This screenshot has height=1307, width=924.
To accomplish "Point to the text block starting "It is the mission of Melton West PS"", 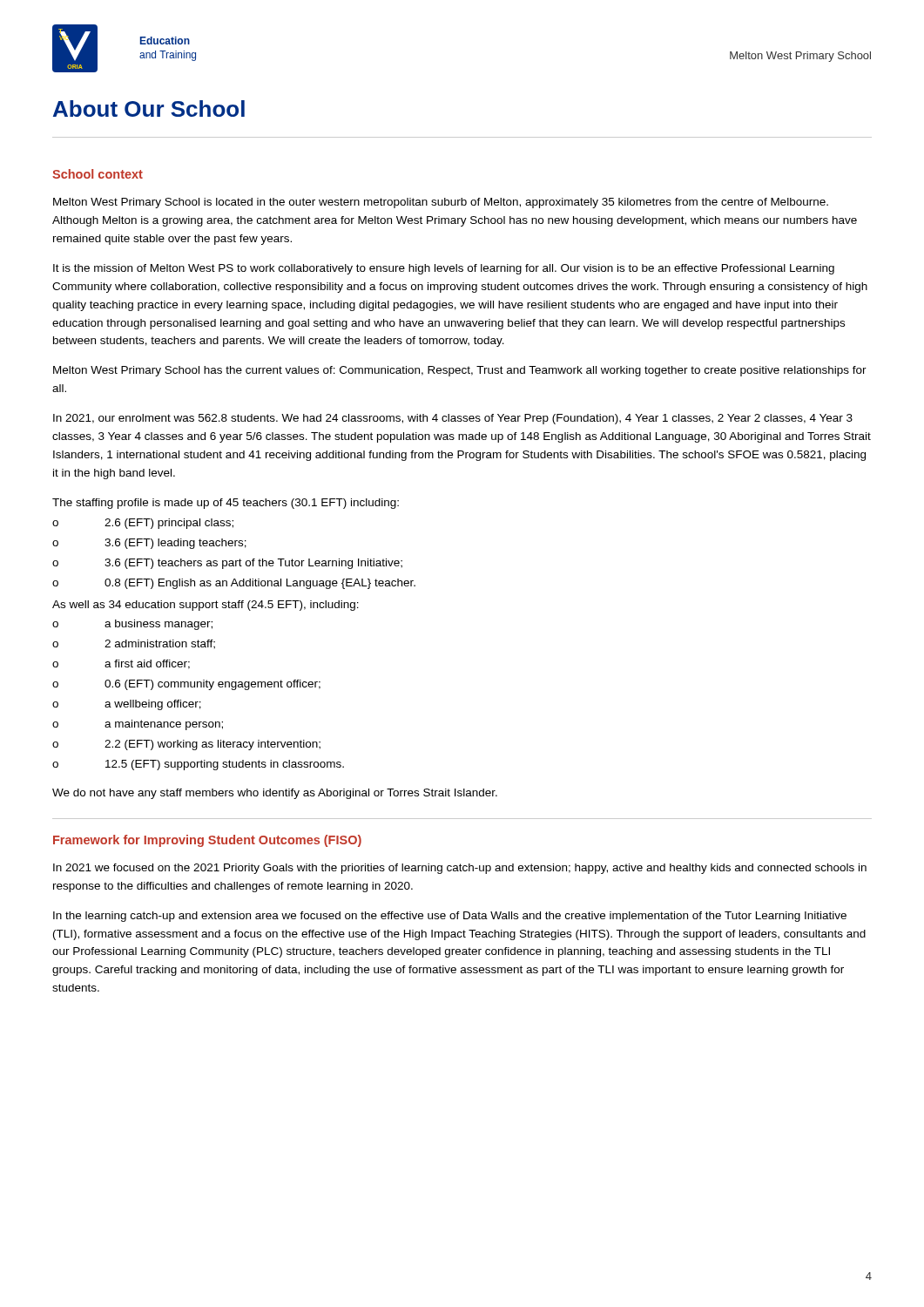I will pos(460,304).
